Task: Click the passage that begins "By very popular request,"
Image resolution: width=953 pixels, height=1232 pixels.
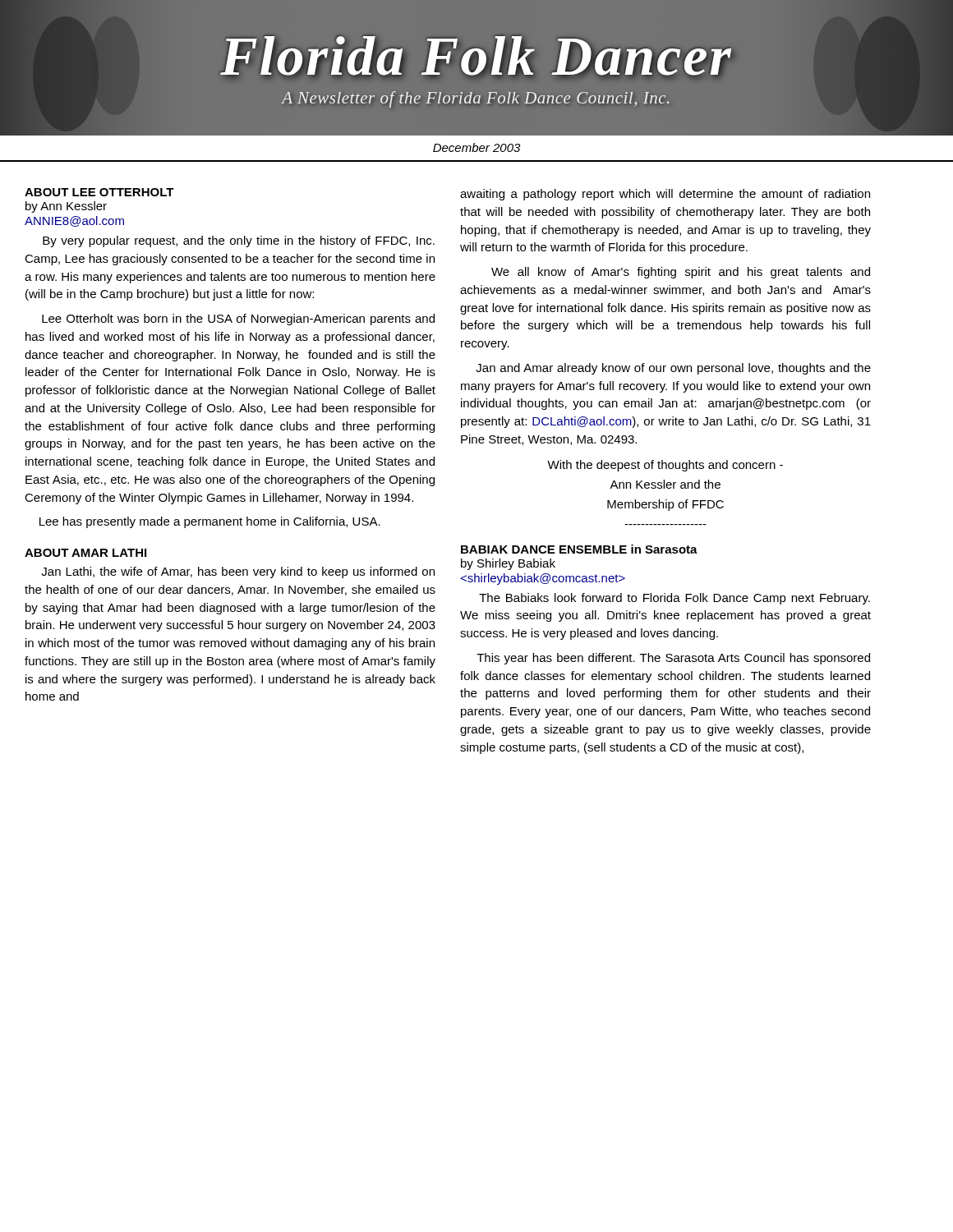Action: pos(230,267)
